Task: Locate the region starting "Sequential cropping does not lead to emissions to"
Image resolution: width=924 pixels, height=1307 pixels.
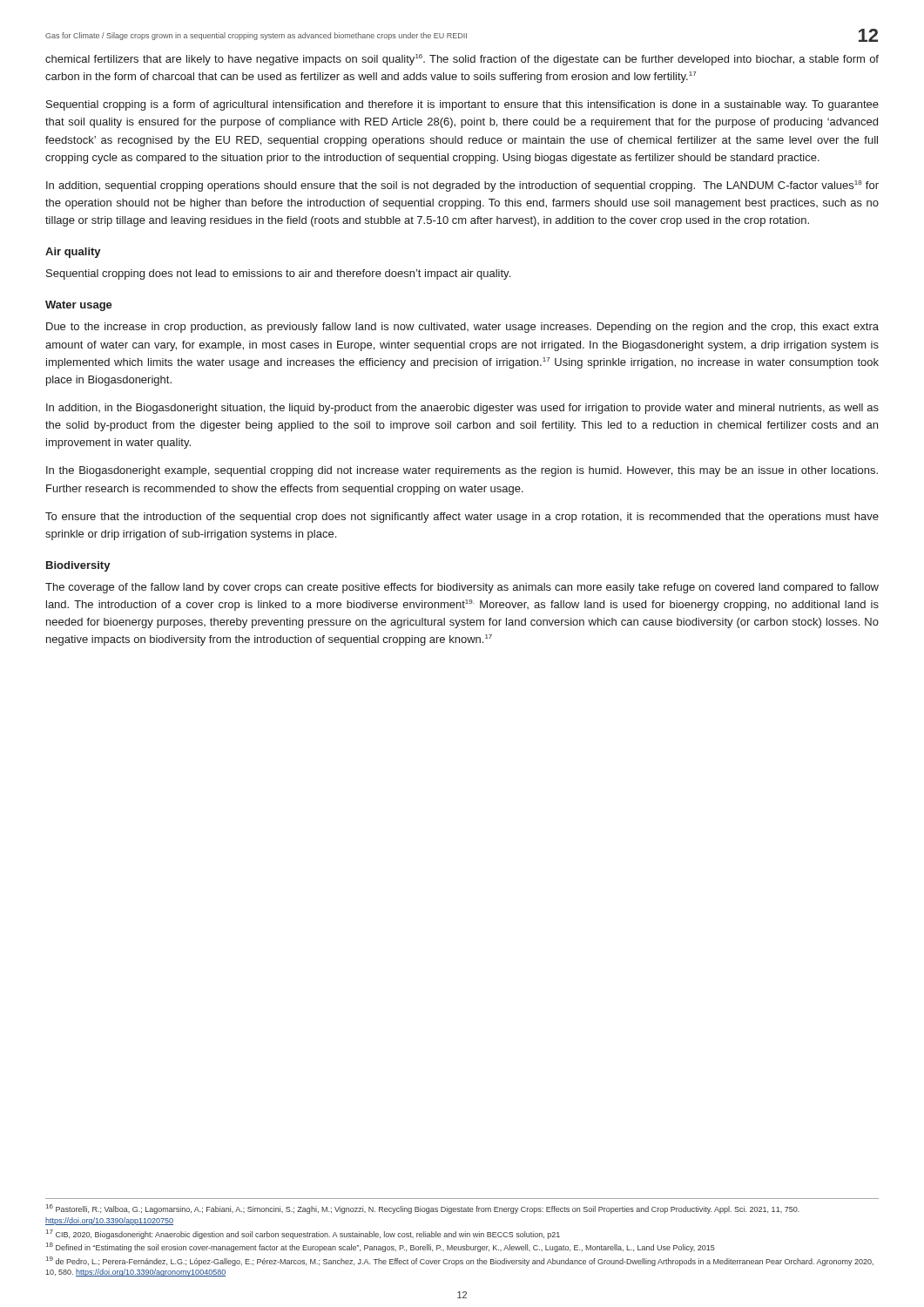Action: pos(462,274)
